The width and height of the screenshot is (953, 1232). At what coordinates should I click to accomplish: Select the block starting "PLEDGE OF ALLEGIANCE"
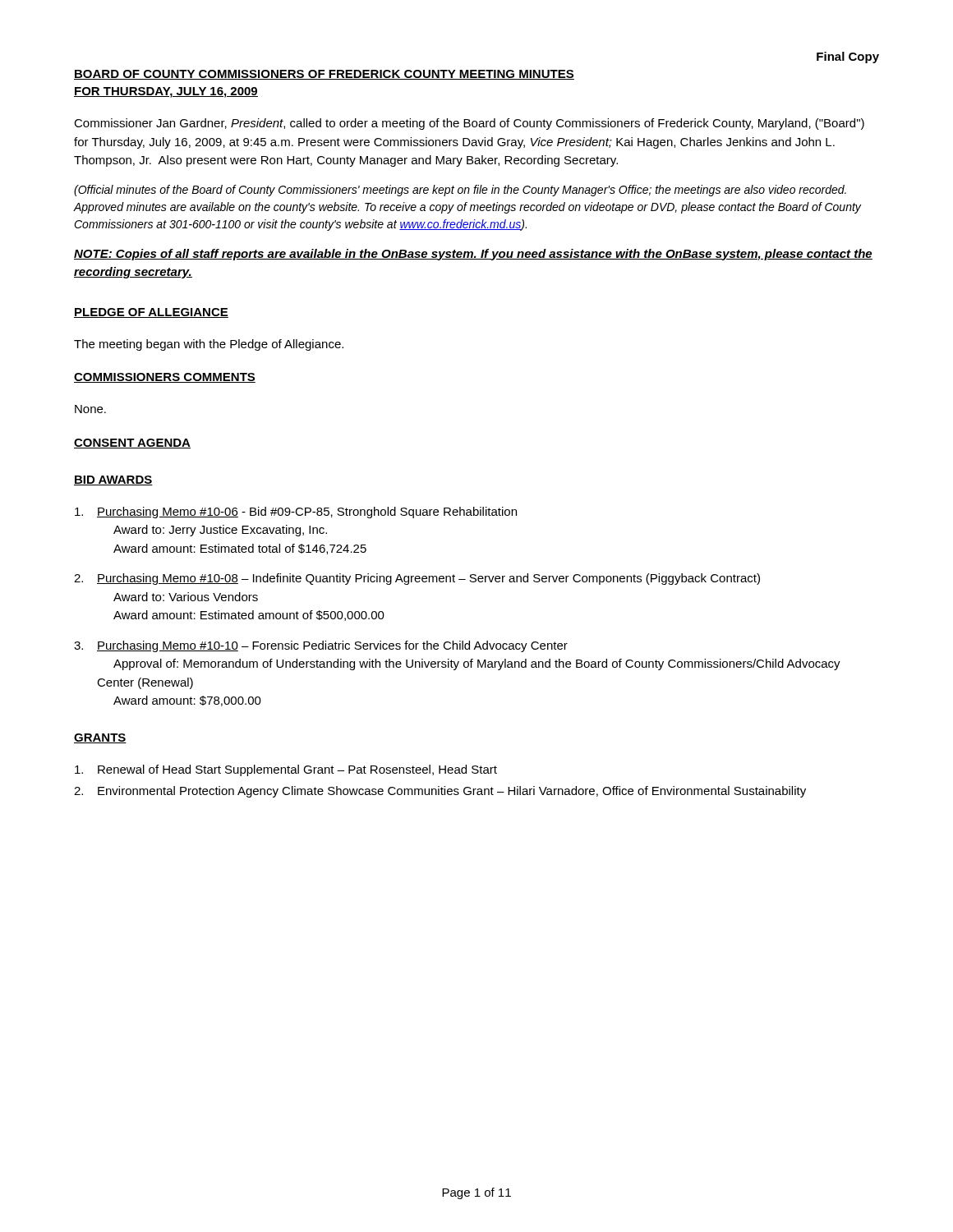151,311
